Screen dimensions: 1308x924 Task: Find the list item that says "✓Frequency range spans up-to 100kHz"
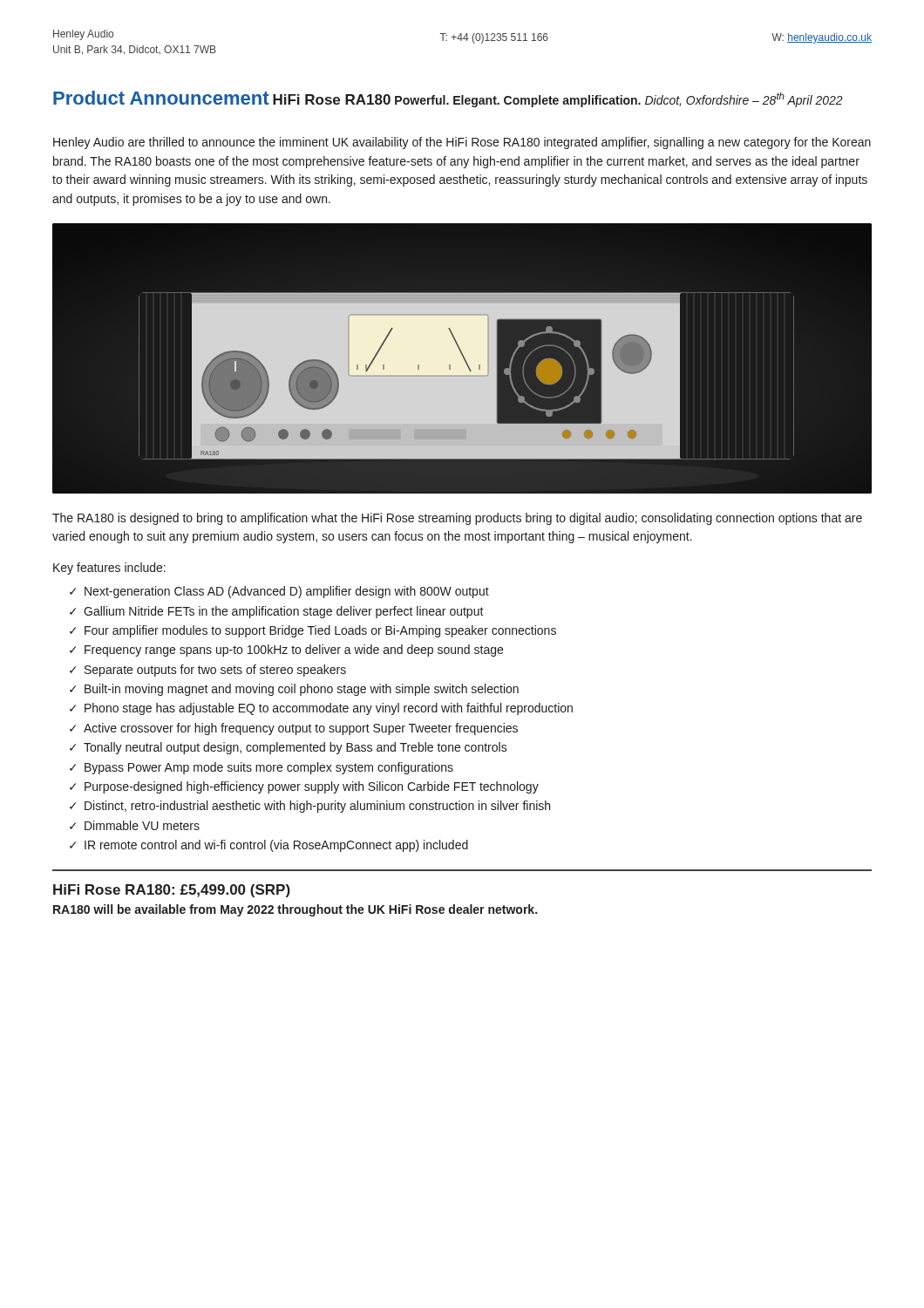294,650
